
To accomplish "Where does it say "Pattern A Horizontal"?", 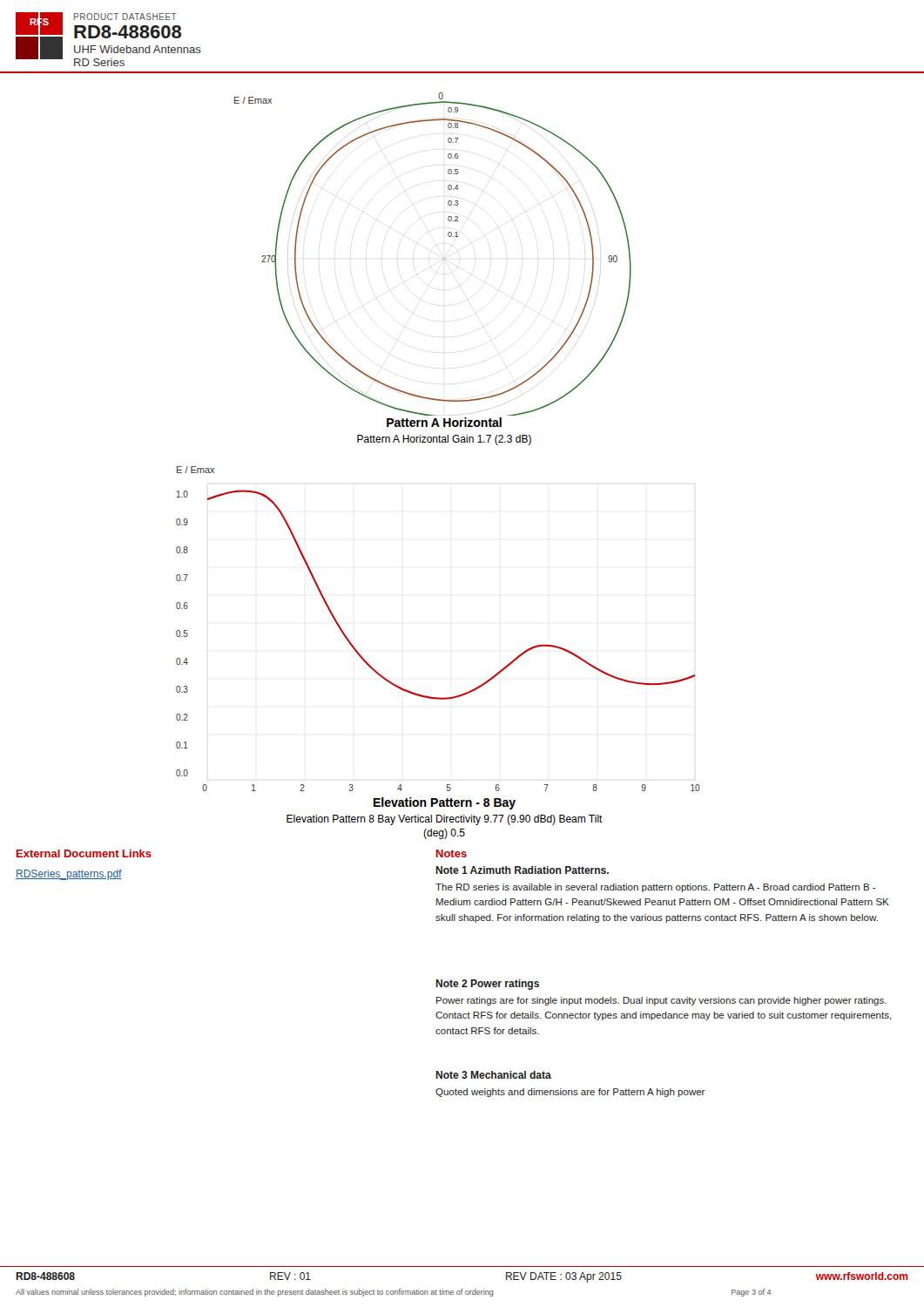I will coord(444,423).
